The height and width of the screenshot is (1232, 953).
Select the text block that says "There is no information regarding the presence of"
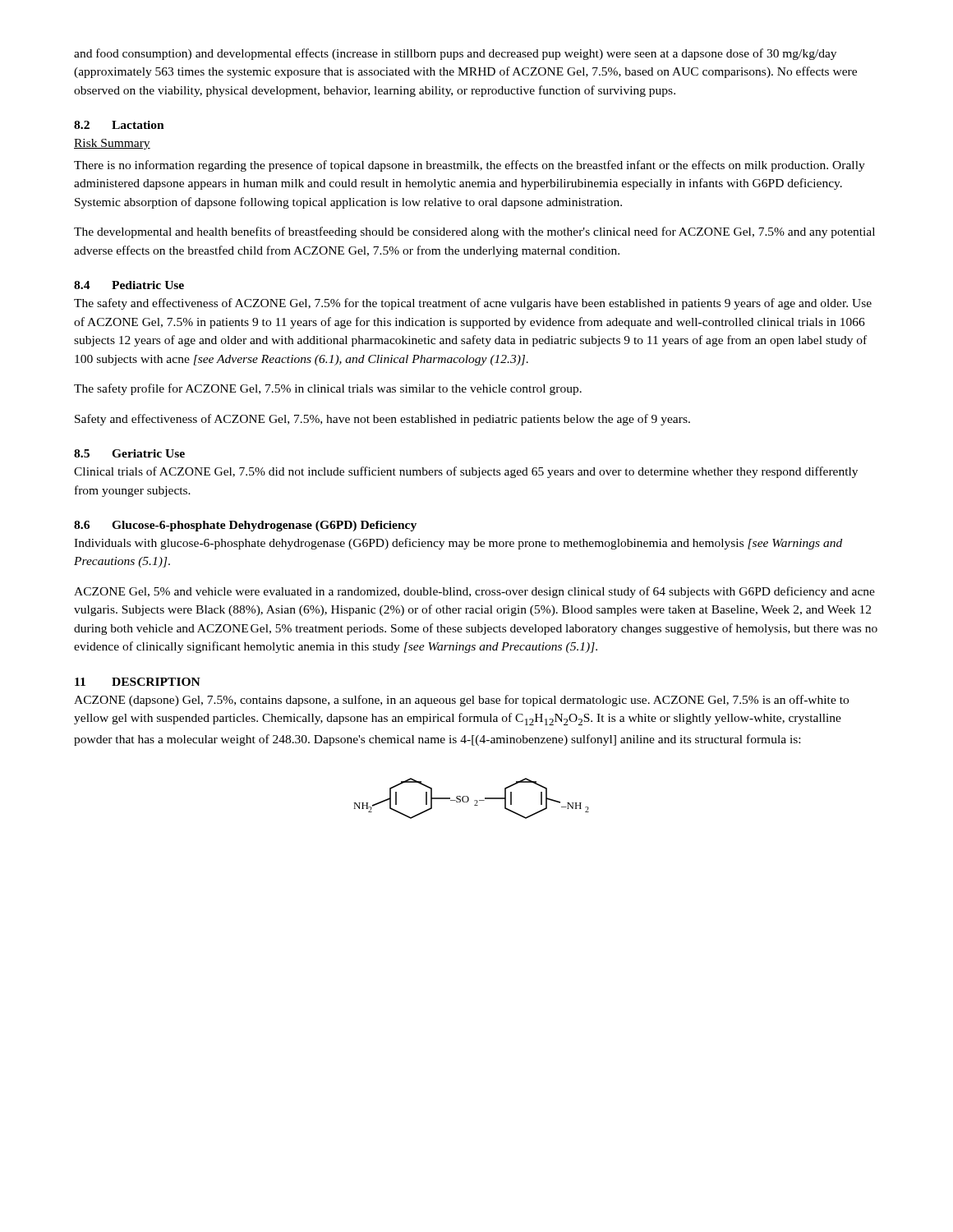point(476,184)
